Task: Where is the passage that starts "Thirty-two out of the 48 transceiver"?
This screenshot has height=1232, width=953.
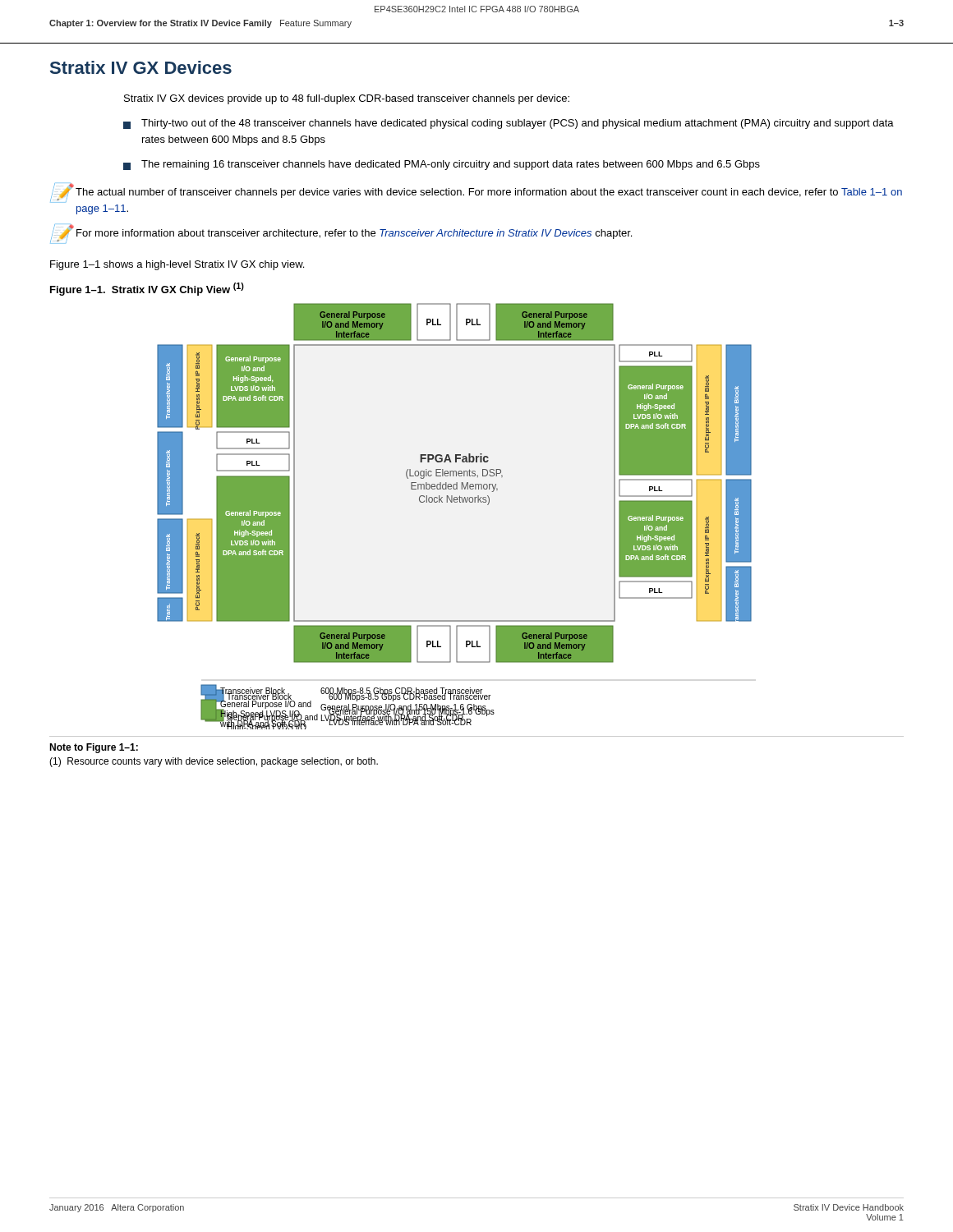Action: [513, 131]
